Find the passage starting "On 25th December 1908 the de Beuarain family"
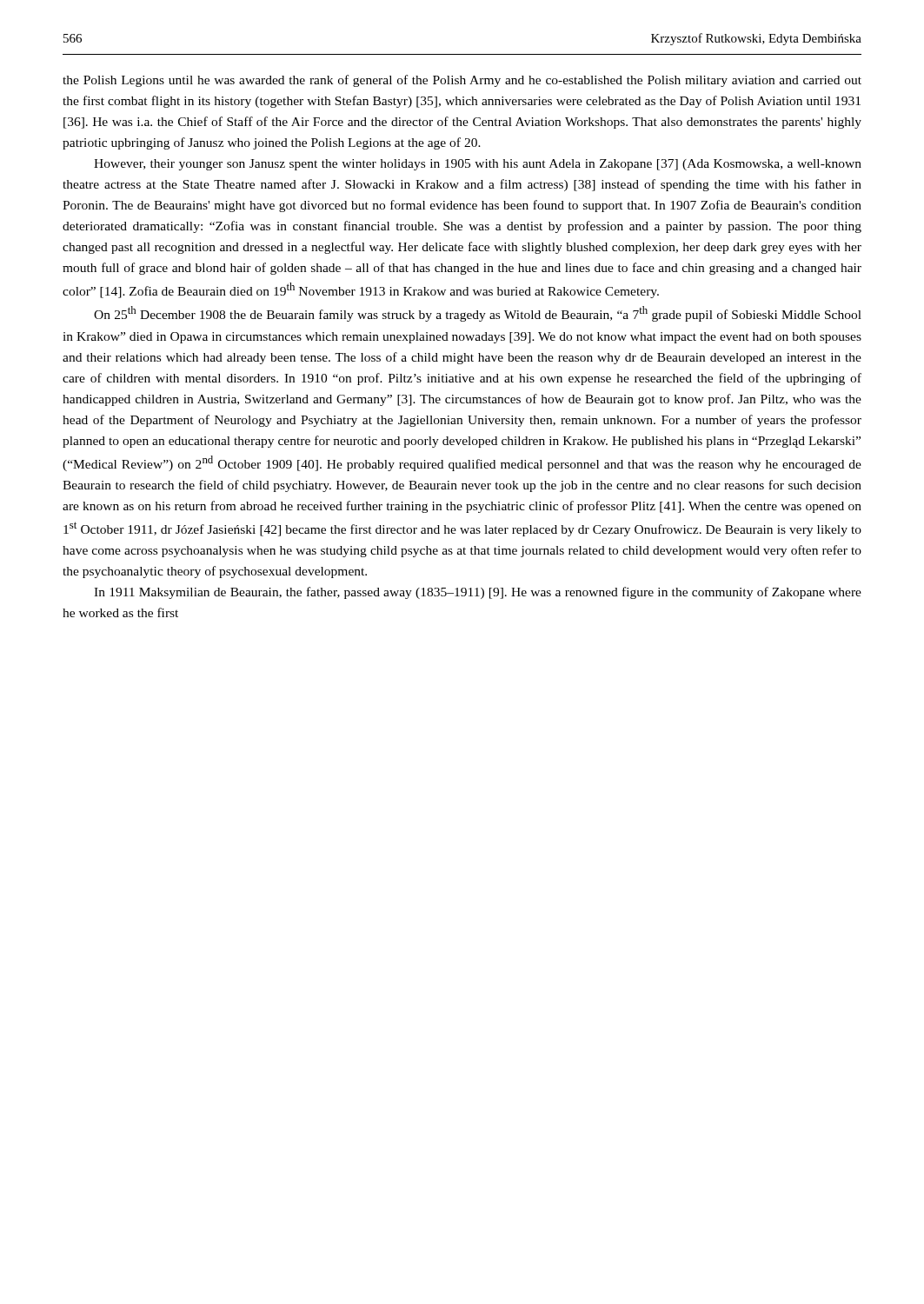This screenshot has width=924, height=1304. coord(462,442)
